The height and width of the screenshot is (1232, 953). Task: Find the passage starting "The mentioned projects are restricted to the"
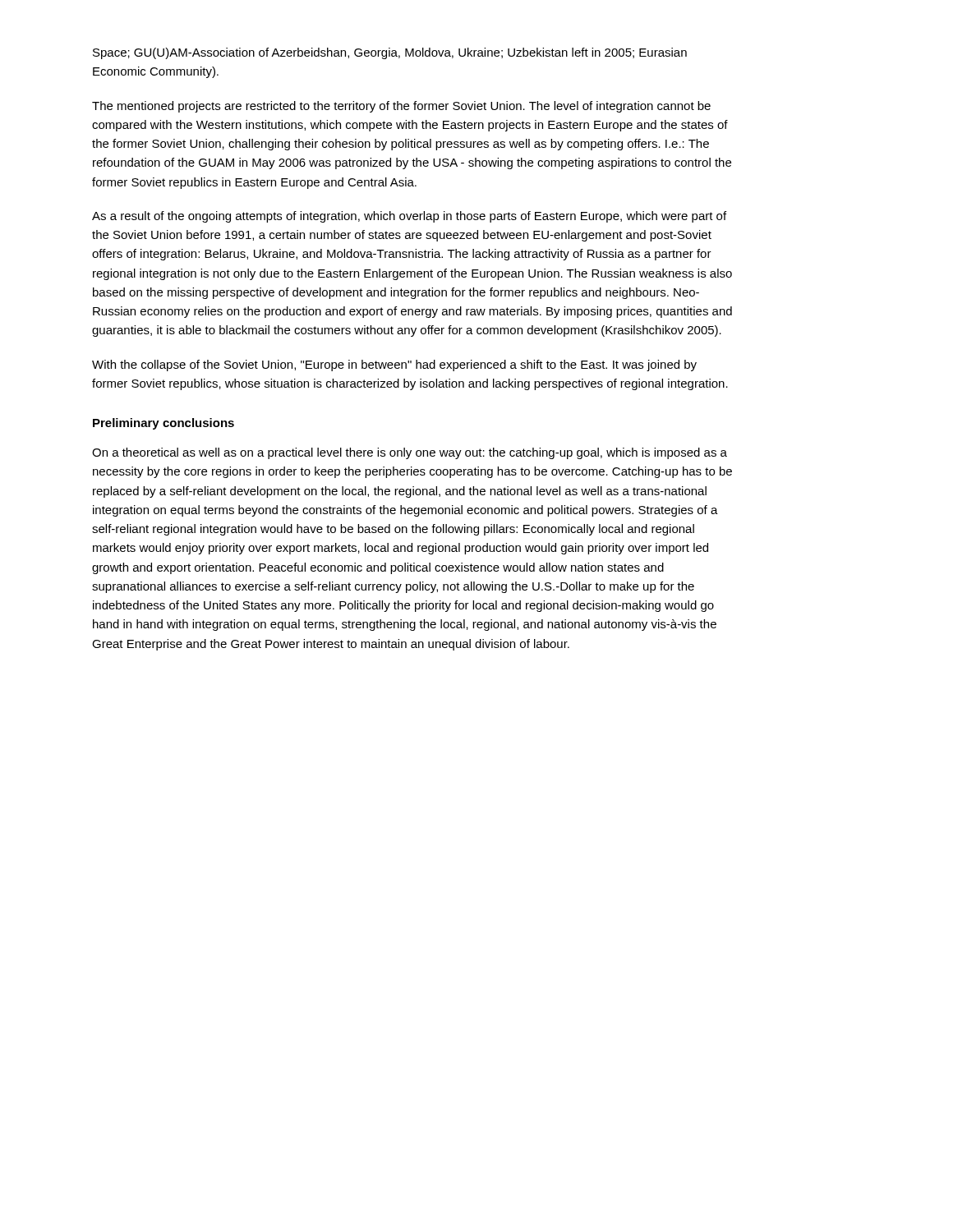coord(412,143)
